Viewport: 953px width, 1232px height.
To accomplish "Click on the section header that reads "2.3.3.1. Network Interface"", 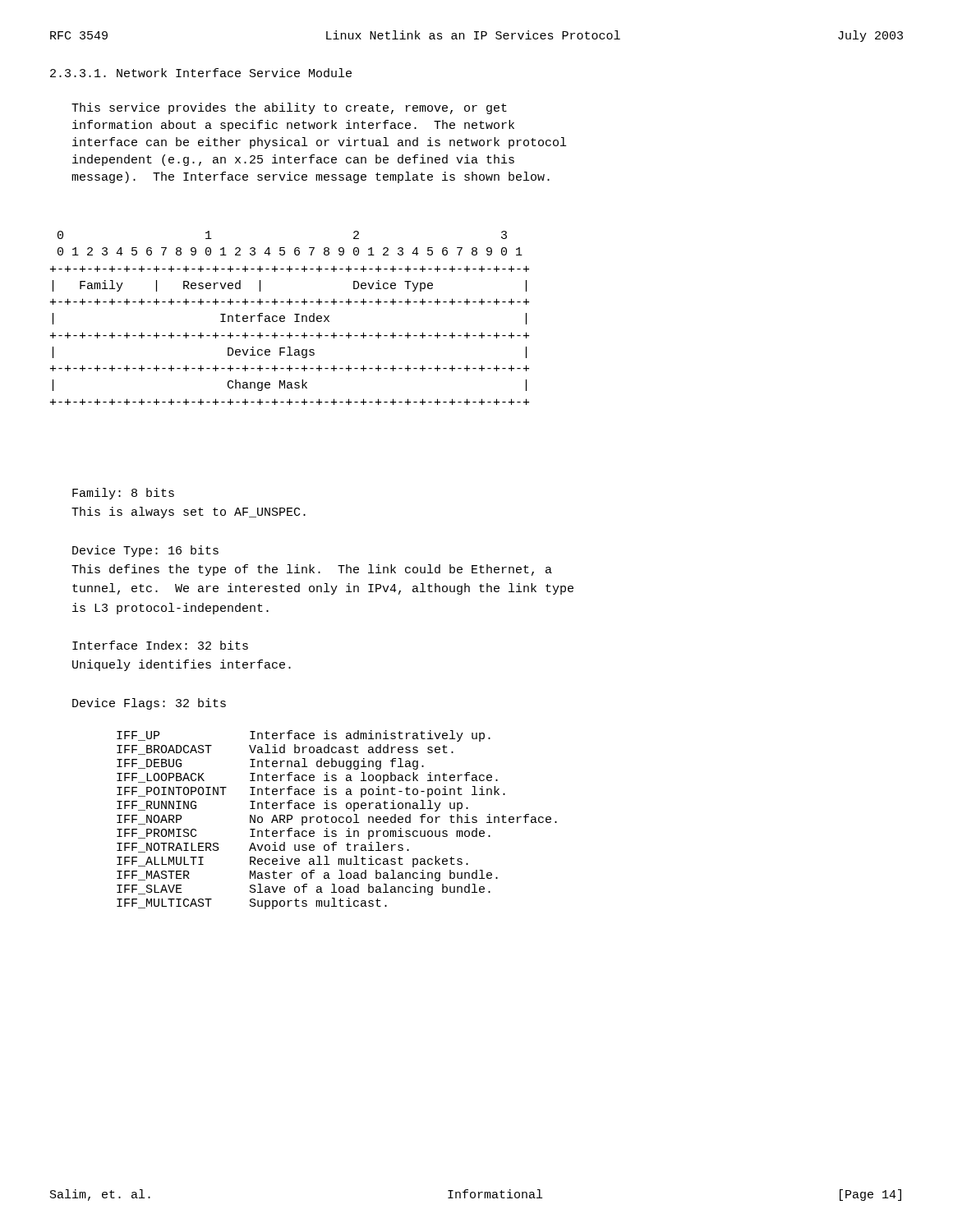I will pyautogui.click(x=201, y=74).
